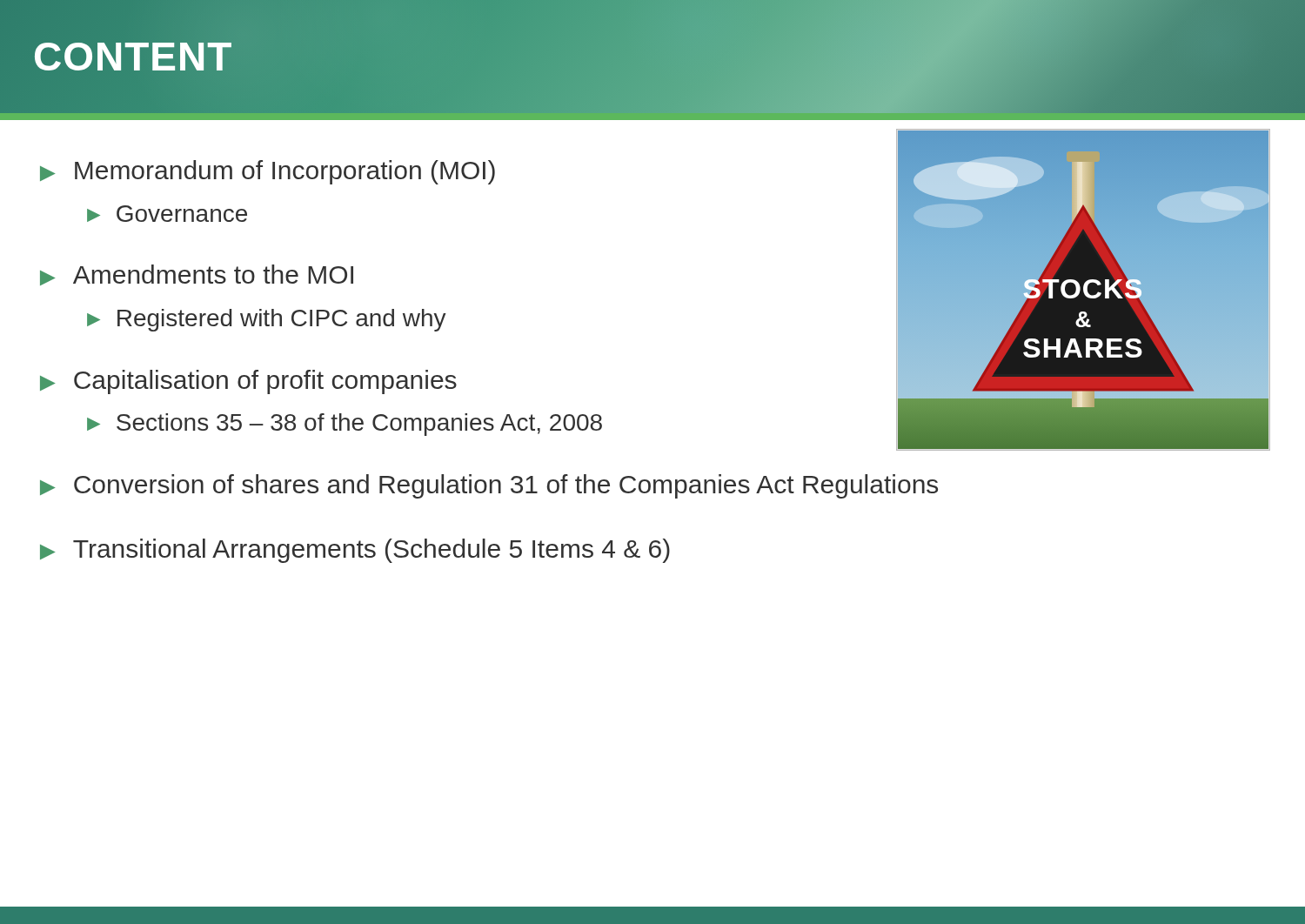
Task: Locate the region starting "► Memorandum of Incorporation"
Action: (266, 172)
